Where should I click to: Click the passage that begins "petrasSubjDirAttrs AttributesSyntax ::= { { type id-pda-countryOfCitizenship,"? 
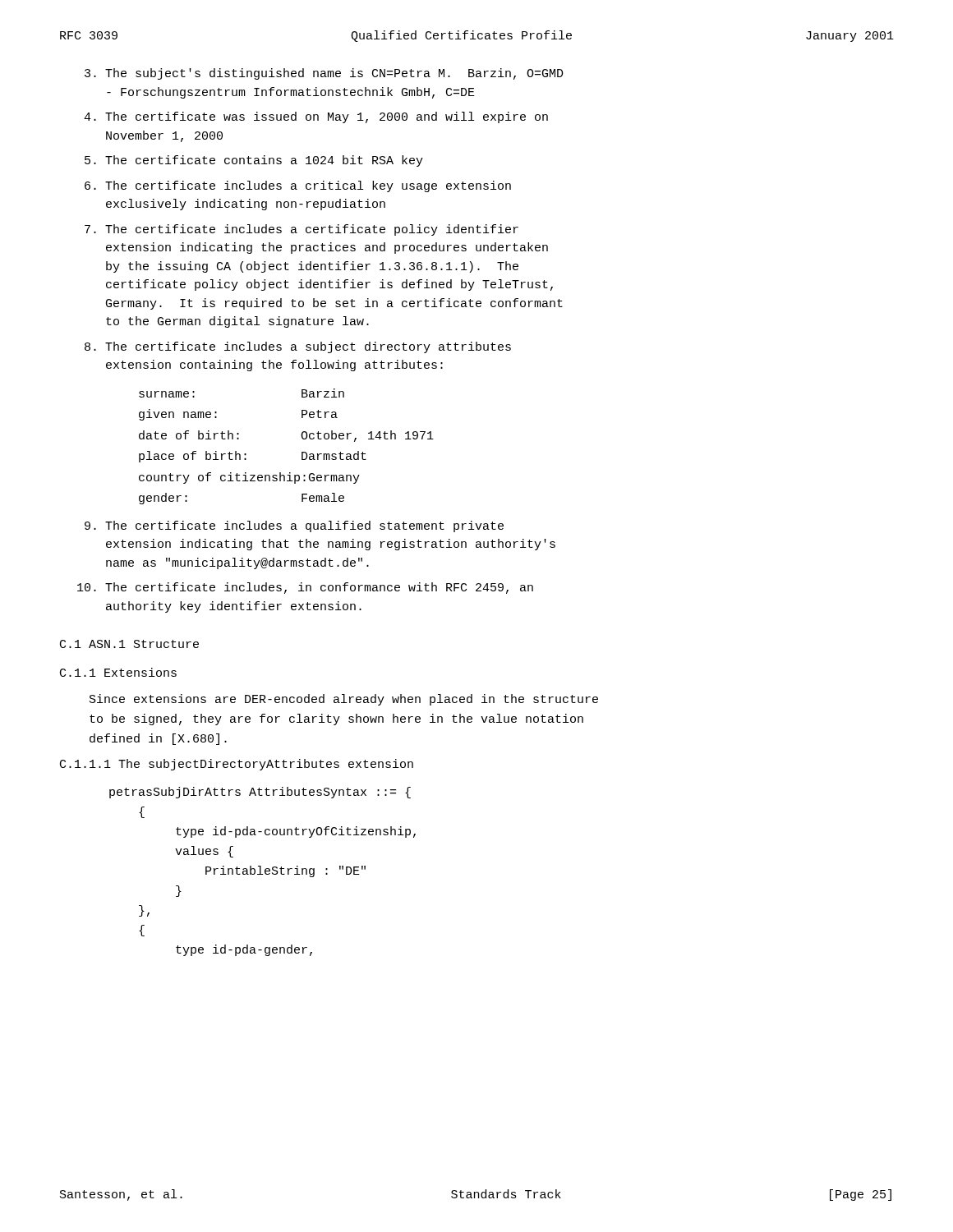click(x=264, y=872)
